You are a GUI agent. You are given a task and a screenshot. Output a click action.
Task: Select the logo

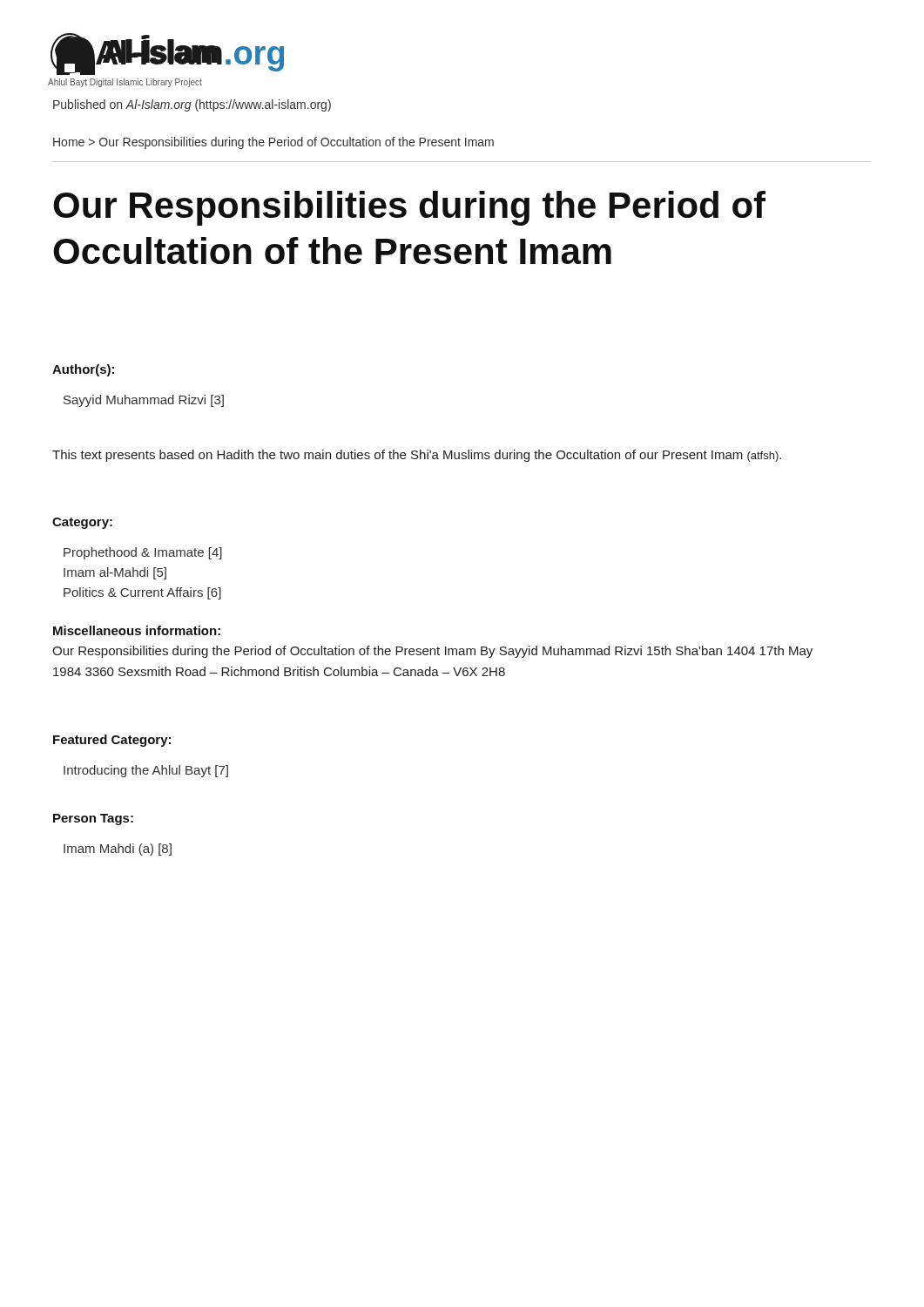point(167,56)
